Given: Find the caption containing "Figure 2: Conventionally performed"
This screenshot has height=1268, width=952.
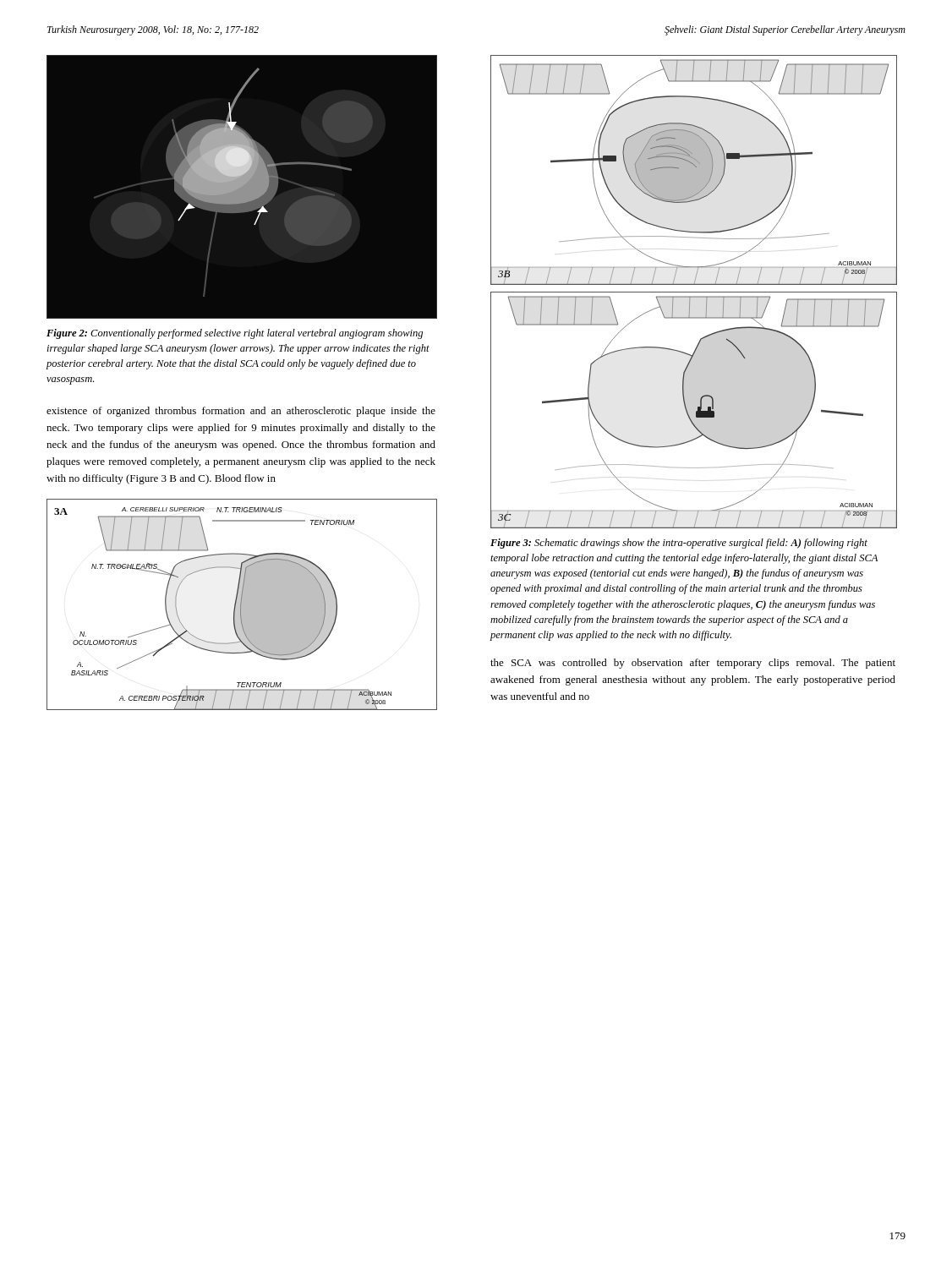Looking at the screenshot, I should tap(238, 356).
